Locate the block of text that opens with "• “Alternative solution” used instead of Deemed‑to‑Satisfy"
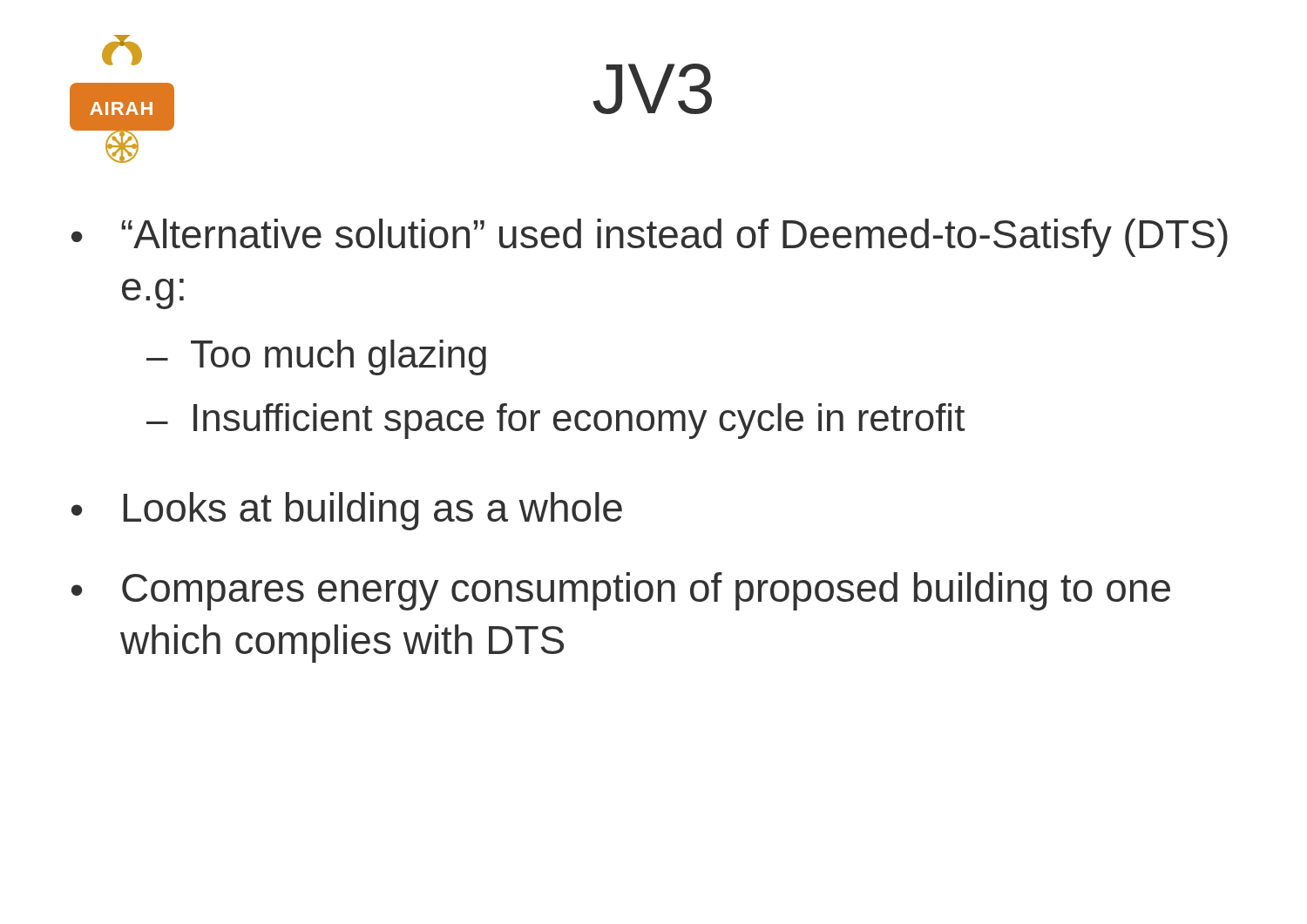1307x924 pixels. tap(650, 238)
